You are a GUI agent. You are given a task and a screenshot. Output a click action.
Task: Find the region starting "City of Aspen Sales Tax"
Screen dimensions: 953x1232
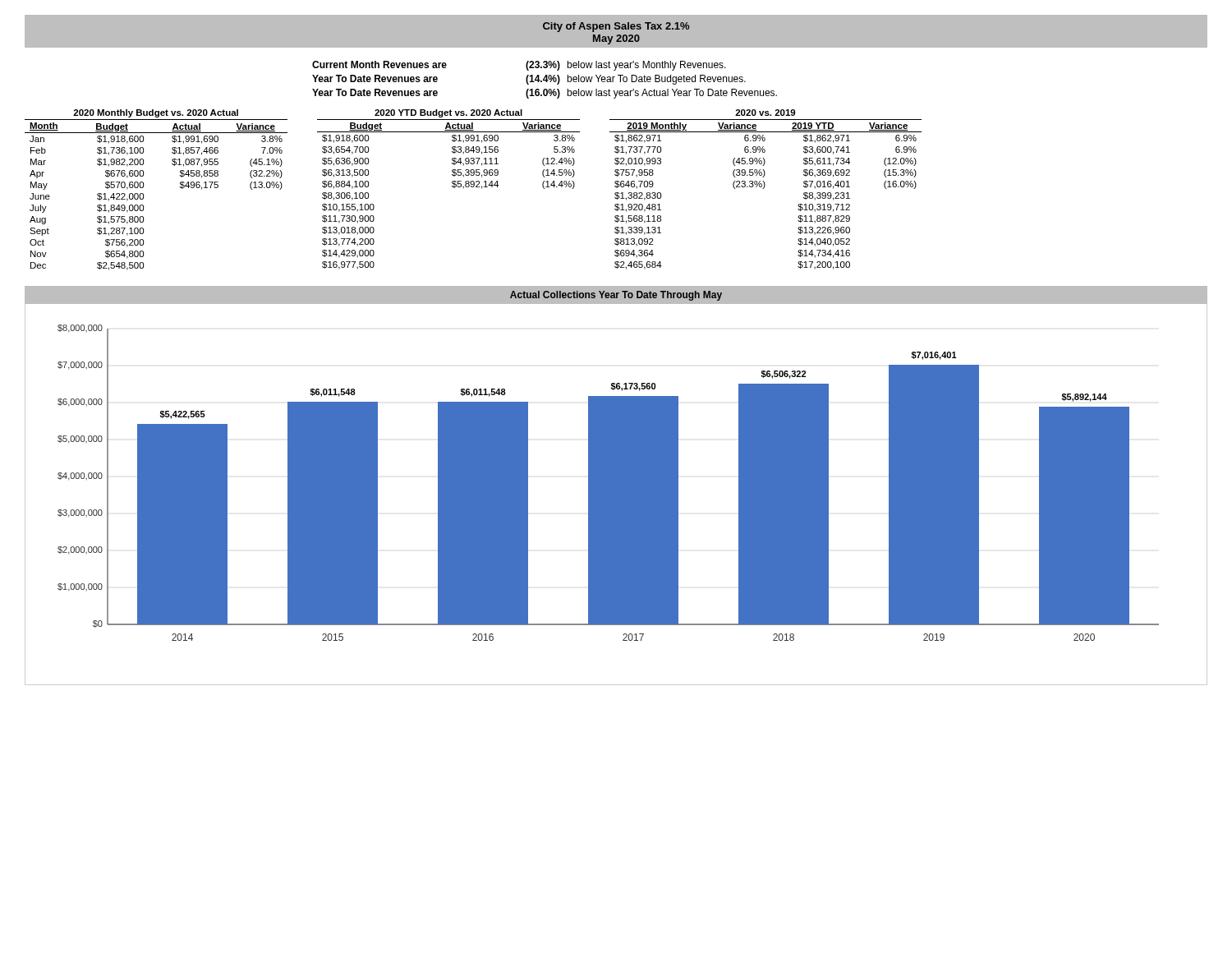point(616,32)
